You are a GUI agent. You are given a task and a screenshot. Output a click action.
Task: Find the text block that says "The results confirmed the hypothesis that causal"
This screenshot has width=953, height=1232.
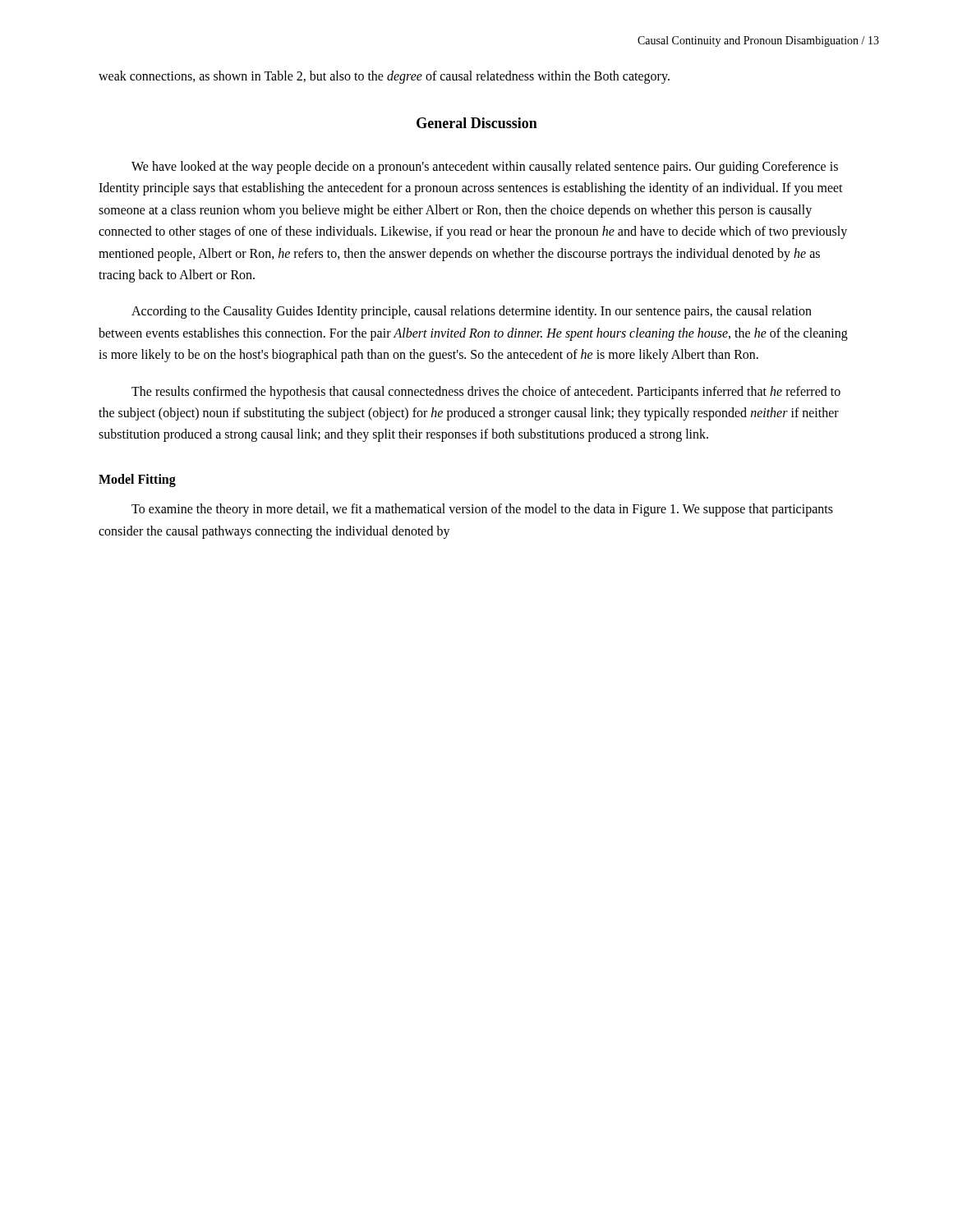470,413
